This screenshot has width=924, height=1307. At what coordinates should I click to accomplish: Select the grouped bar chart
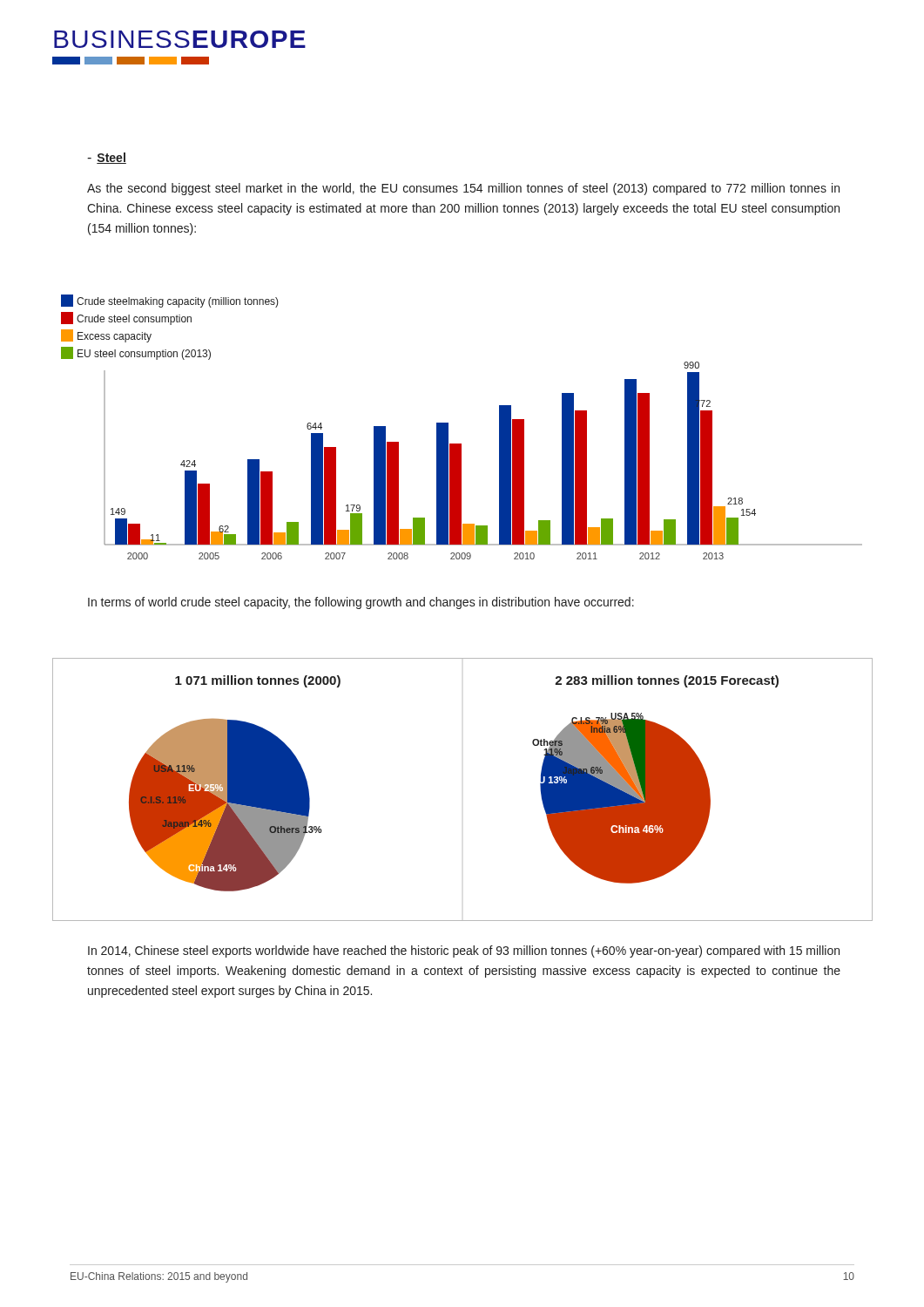click(462, 431)
